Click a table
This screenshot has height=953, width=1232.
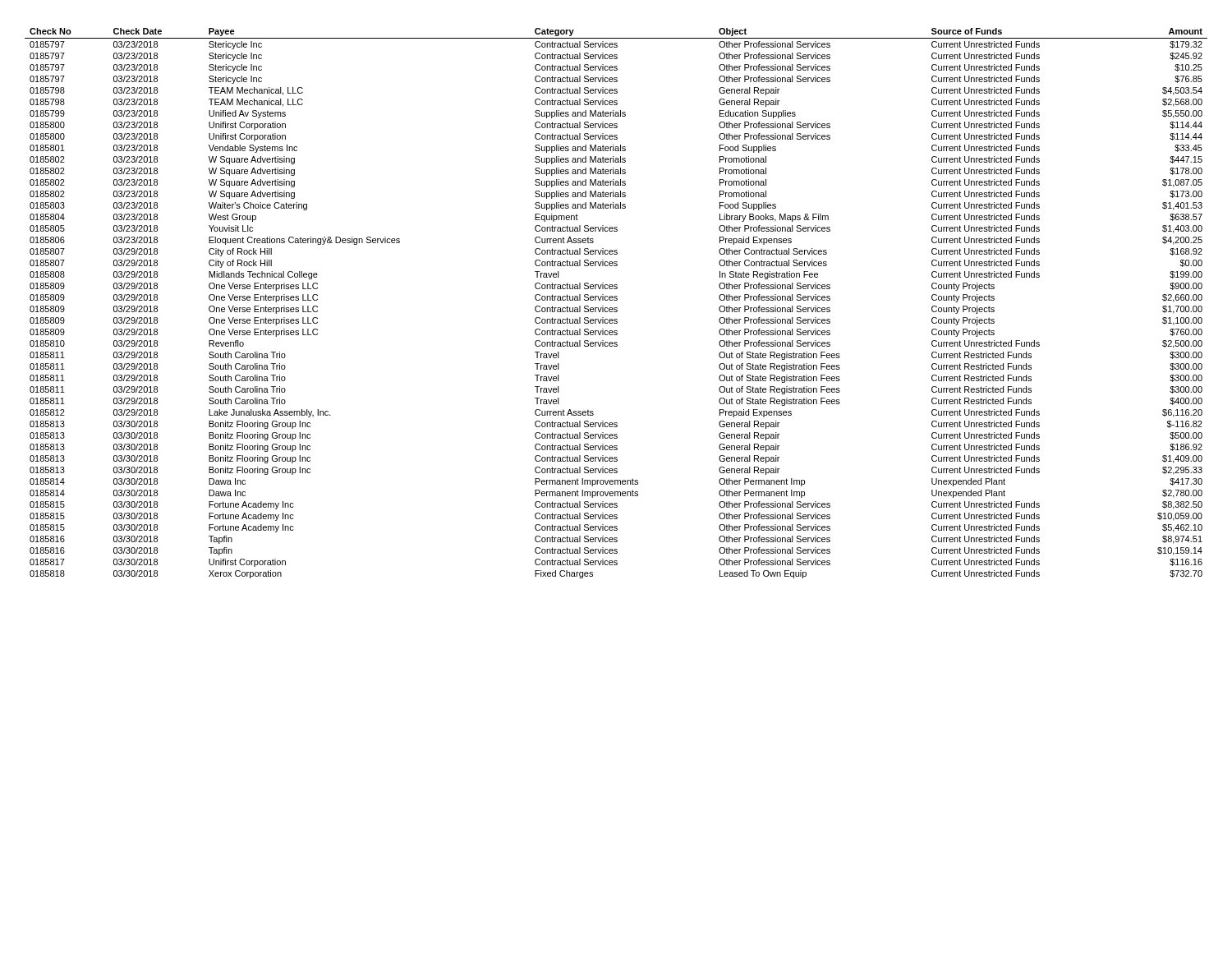tap(616, 302)
